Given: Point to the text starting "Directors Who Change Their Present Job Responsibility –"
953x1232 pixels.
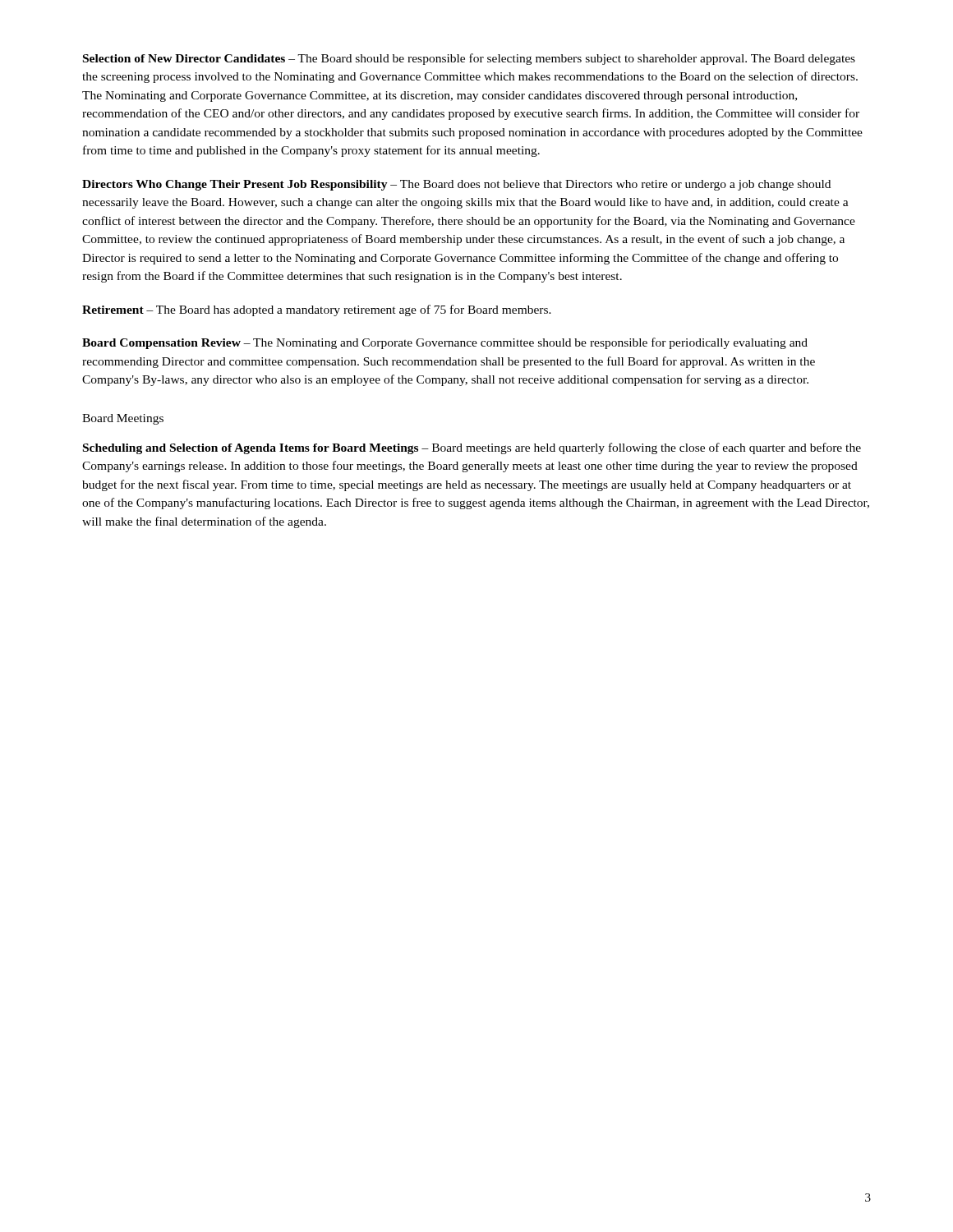Looking at the screenshot, I should [469, 230].
